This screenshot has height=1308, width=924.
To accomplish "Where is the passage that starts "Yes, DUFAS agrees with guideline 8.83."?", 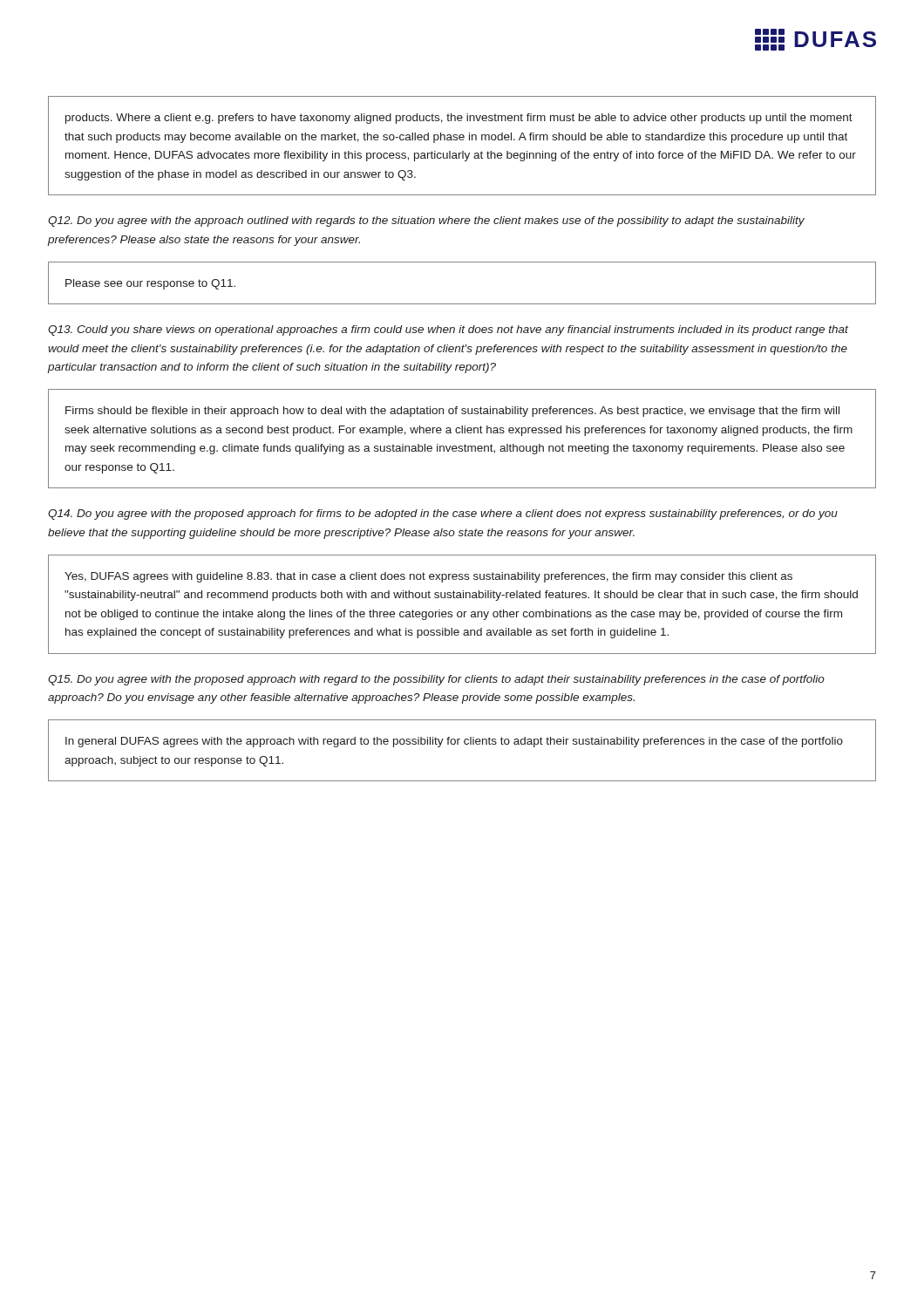I will click(x=461, y=604).
